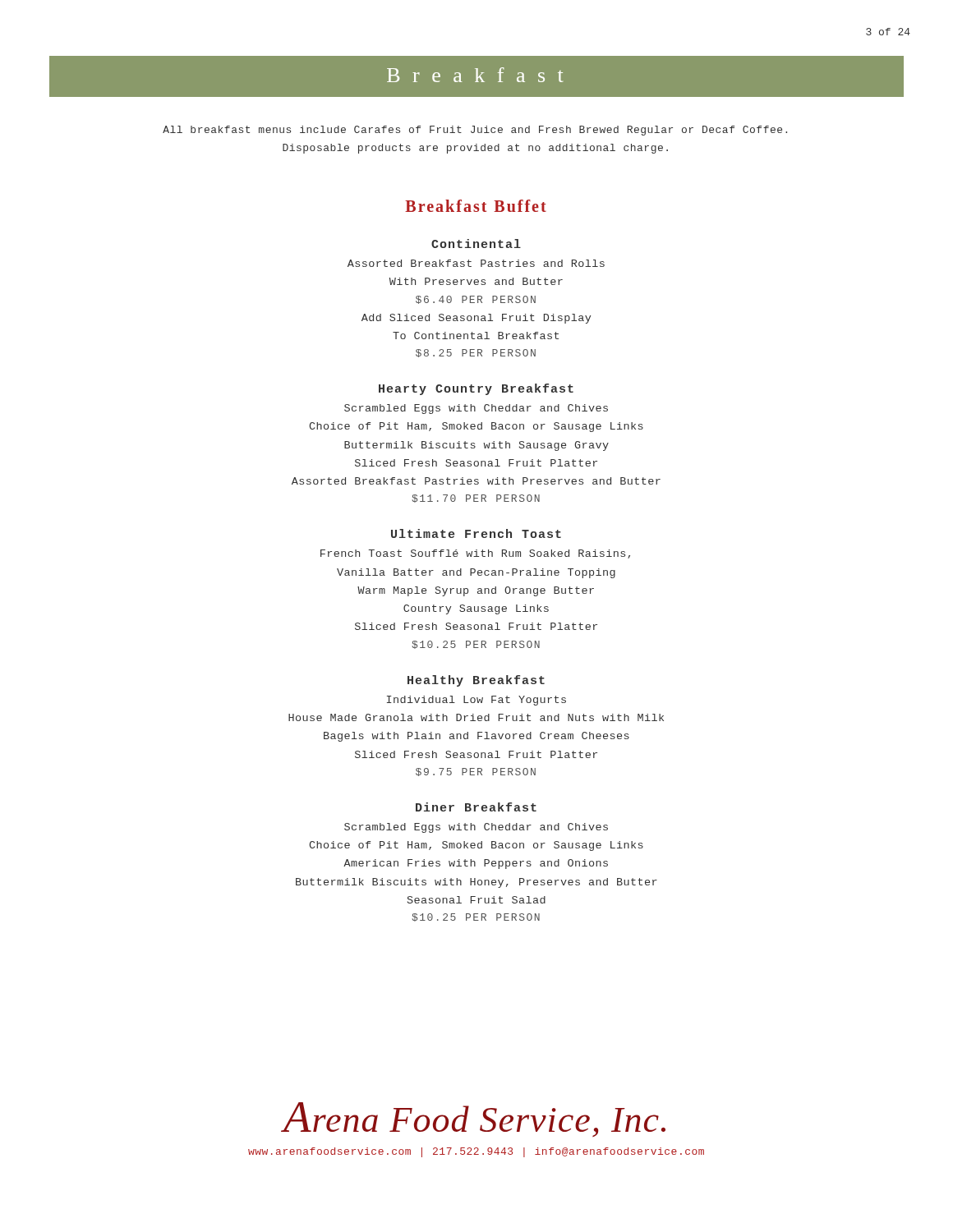
Task: Click on the text block that reads "Continental Assorted Breakfast Pastries"
Action: (x=476, y=299)
